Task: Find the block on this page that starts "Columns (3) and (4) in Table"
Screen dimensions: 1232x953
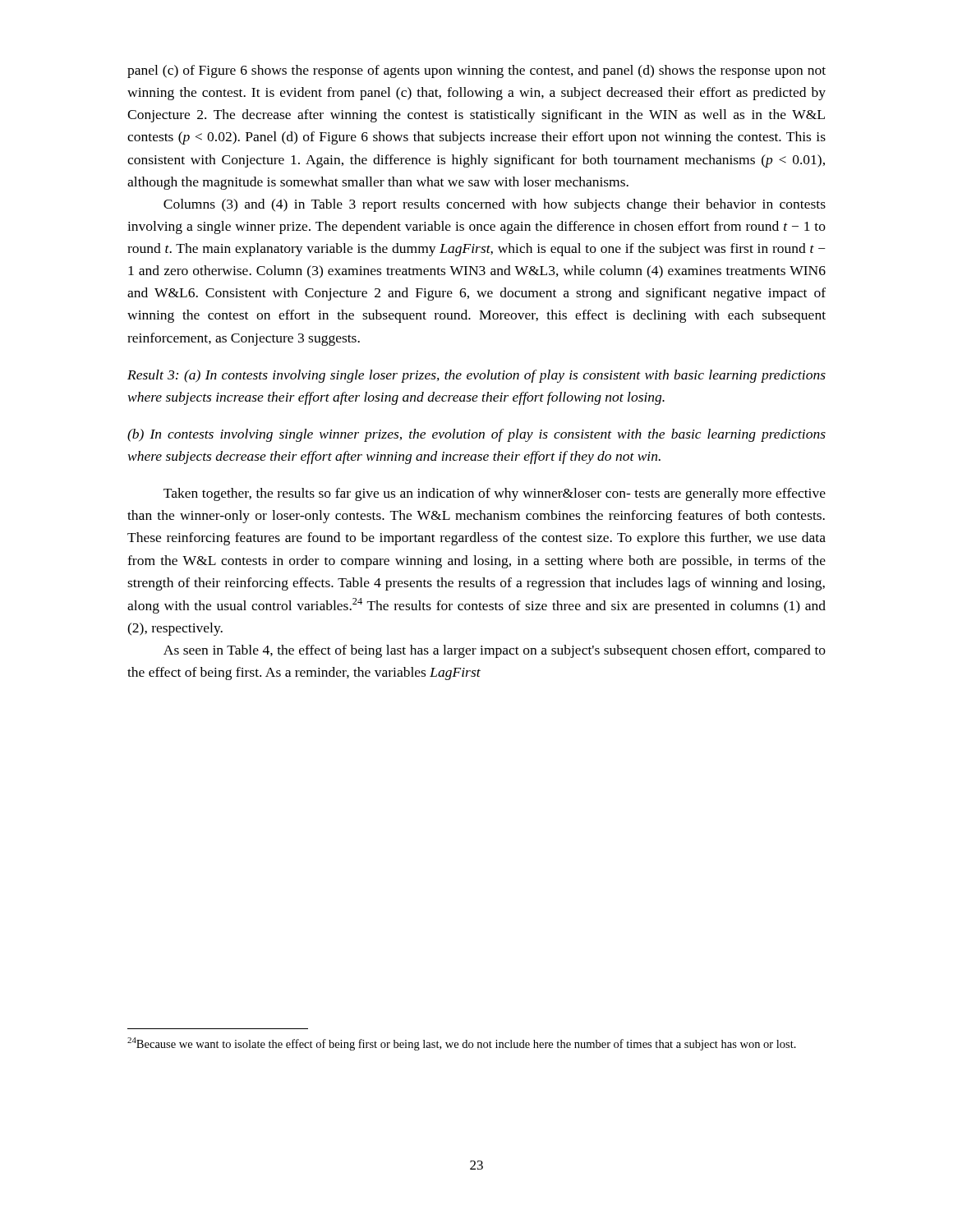Action: click(x=476, y=271)
